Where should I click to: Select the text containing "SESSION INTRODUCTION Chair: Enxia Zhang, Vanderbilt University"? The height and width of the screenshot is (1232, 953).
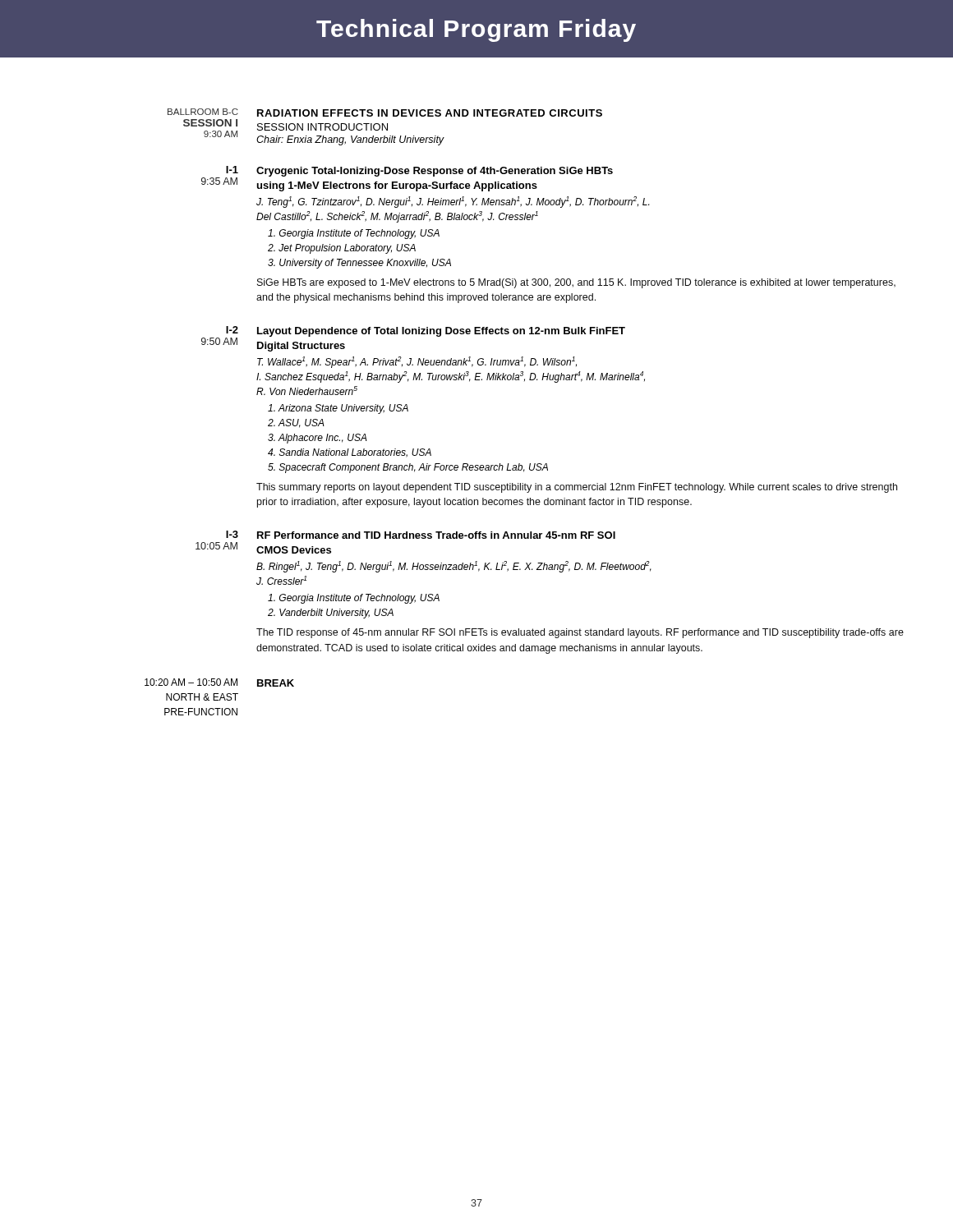[322, 127]
